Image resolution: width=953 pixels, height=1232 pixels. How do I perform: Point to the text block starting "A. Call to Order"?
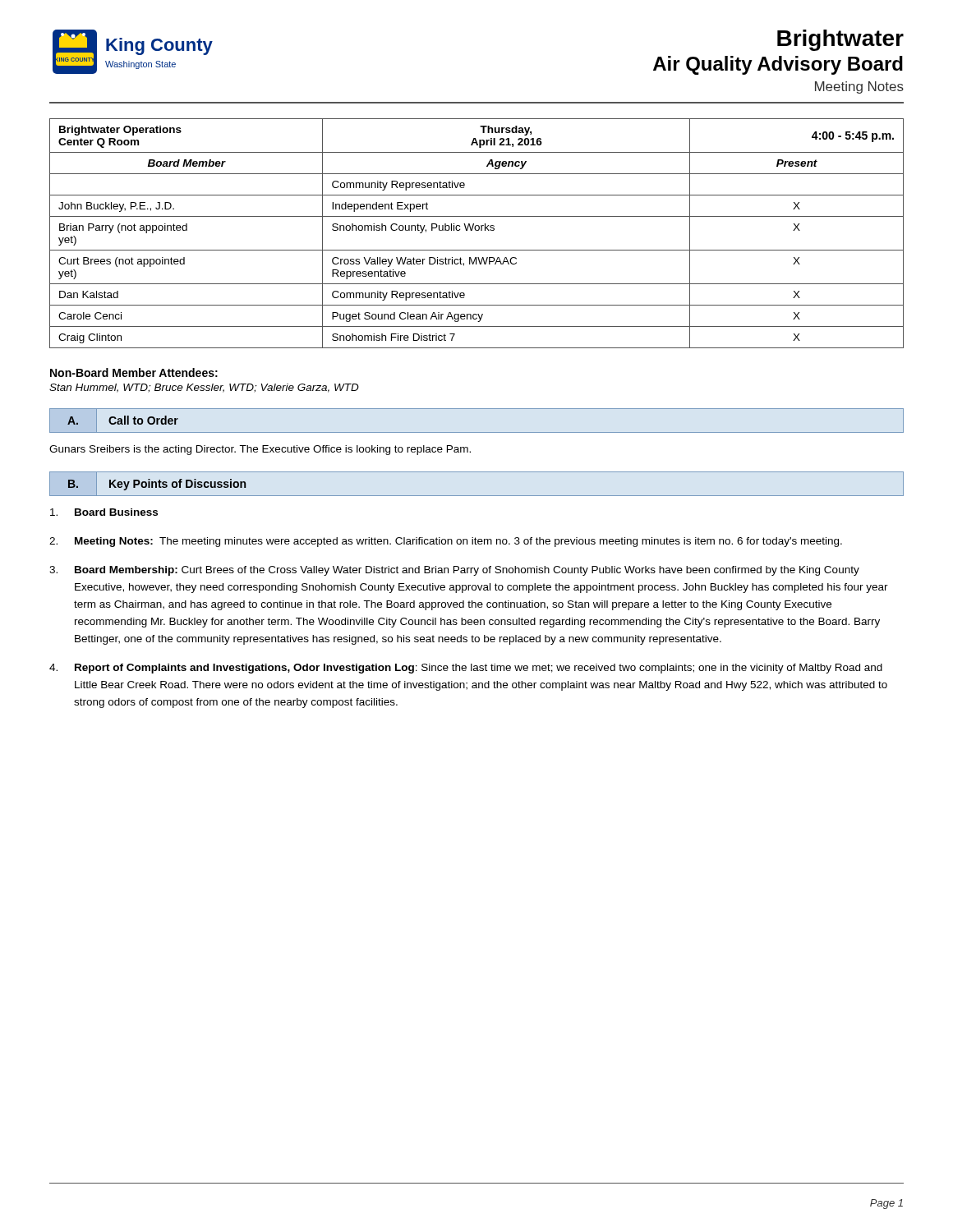point(476,421)
